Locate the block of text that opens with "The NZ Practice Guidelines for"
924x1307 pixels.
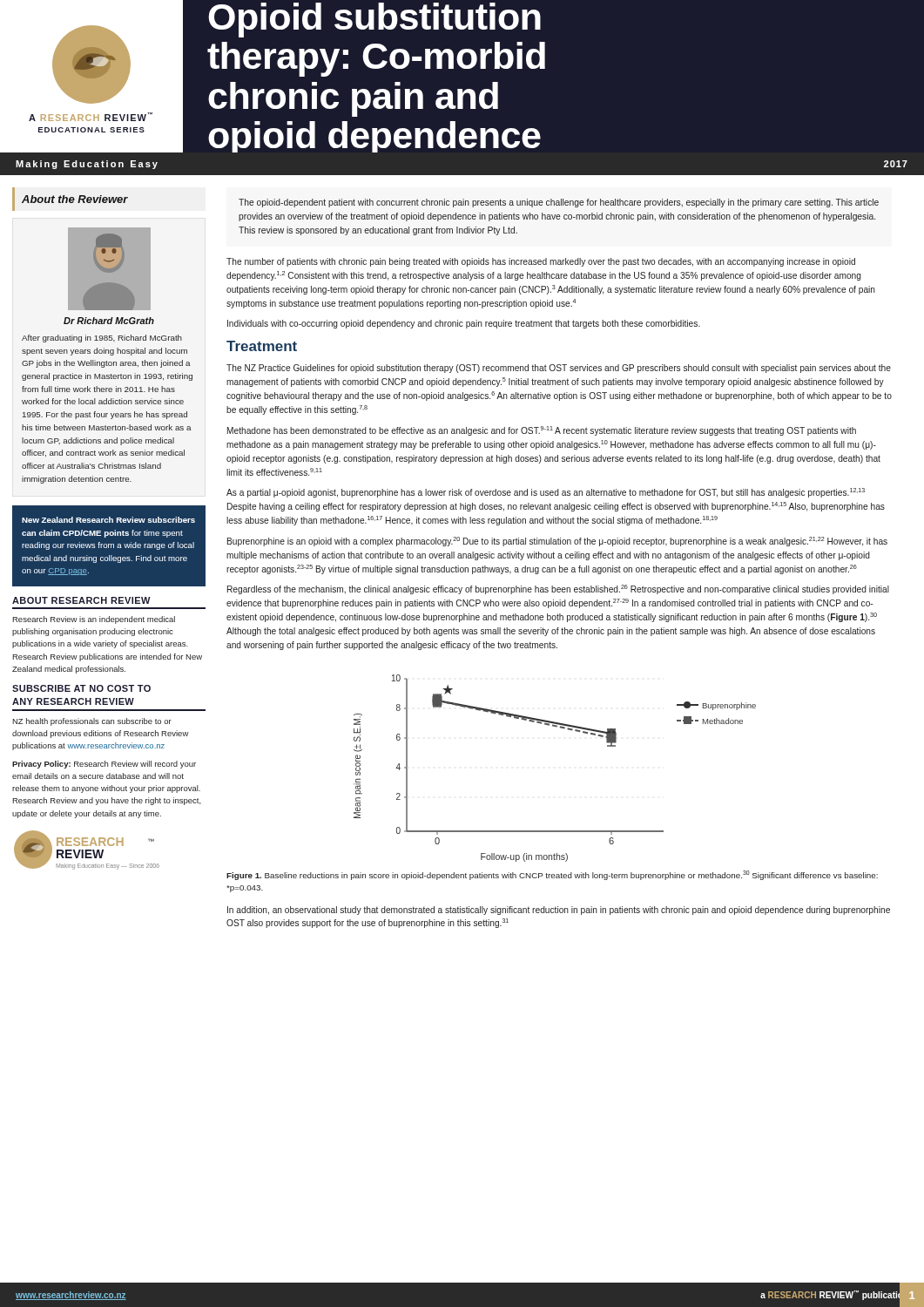coord(559,389)
